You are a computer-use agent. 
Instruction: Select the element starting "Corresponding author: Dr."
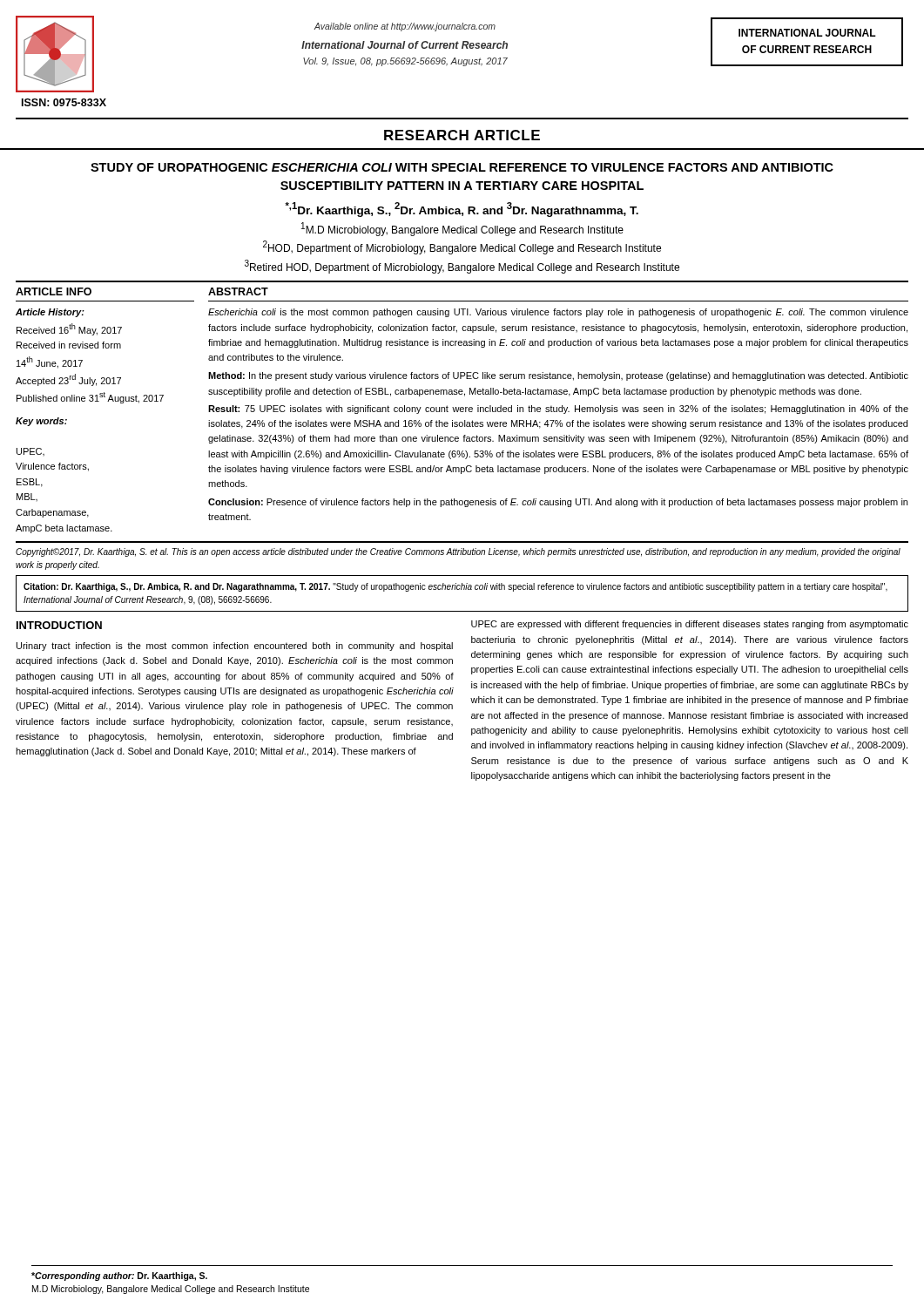pyautogui.click(x=171, y=1282)
